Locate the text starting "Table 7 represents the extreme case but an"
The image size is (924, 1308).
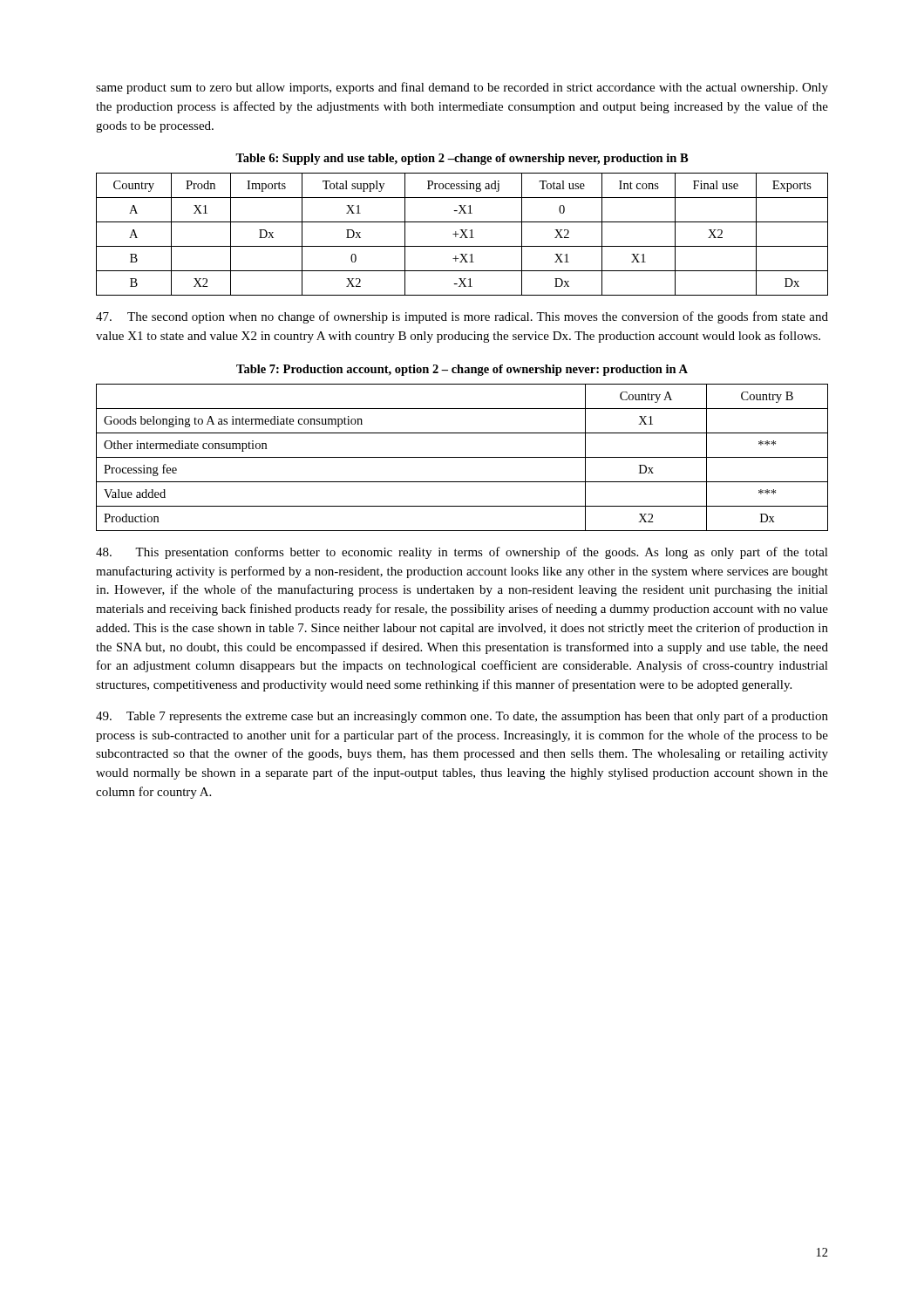point(462,754)
